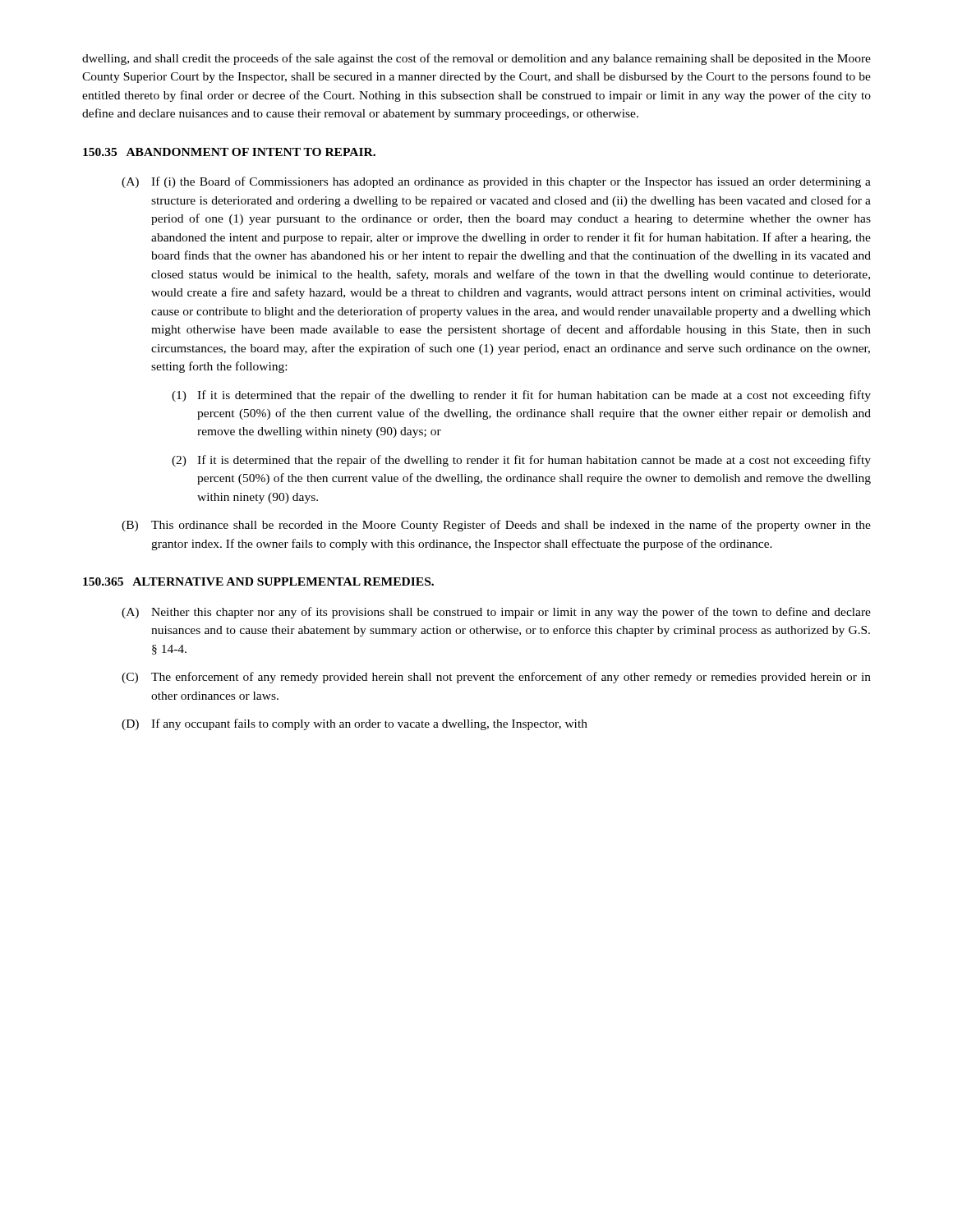Navigate to the passage starting "(A)Neither this chapter nor any"
Viewport: 953px width, 1232px height.
click(x=496, y=630)
